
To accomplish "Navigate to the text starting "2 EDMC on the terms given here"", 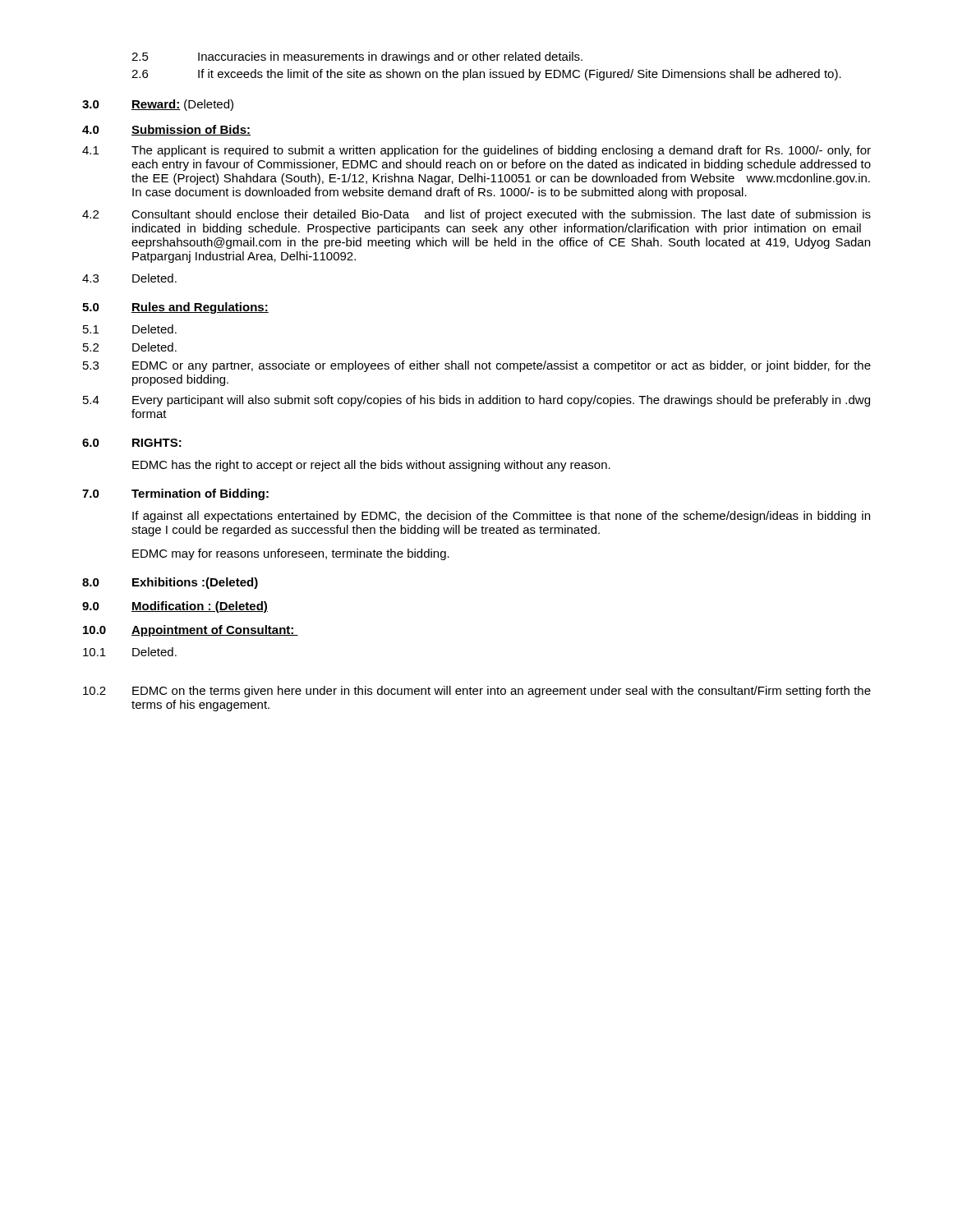I will (x=476, y=697).
